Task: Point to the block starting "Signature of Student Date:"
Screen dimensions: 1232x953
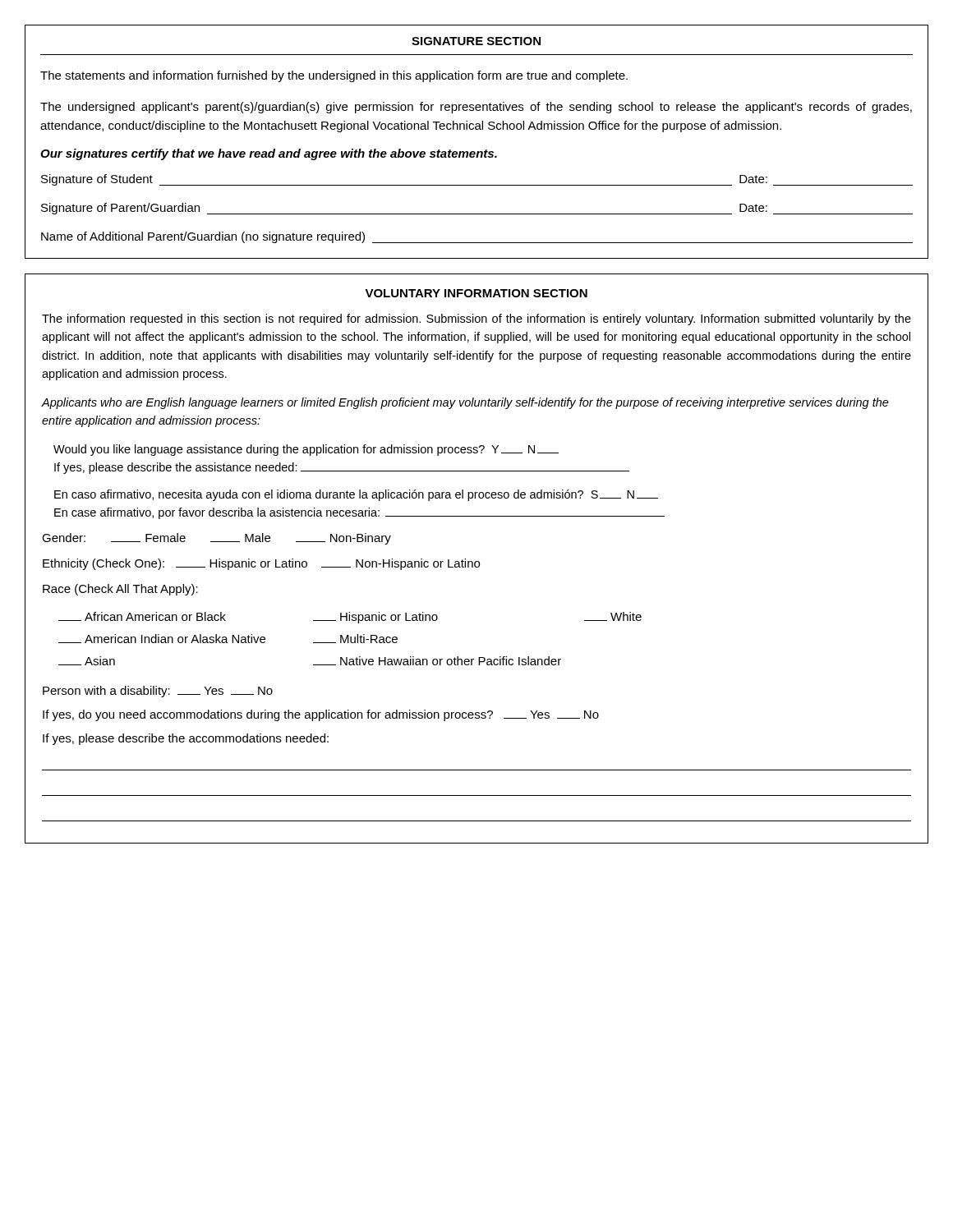Action: pos(476,179)
